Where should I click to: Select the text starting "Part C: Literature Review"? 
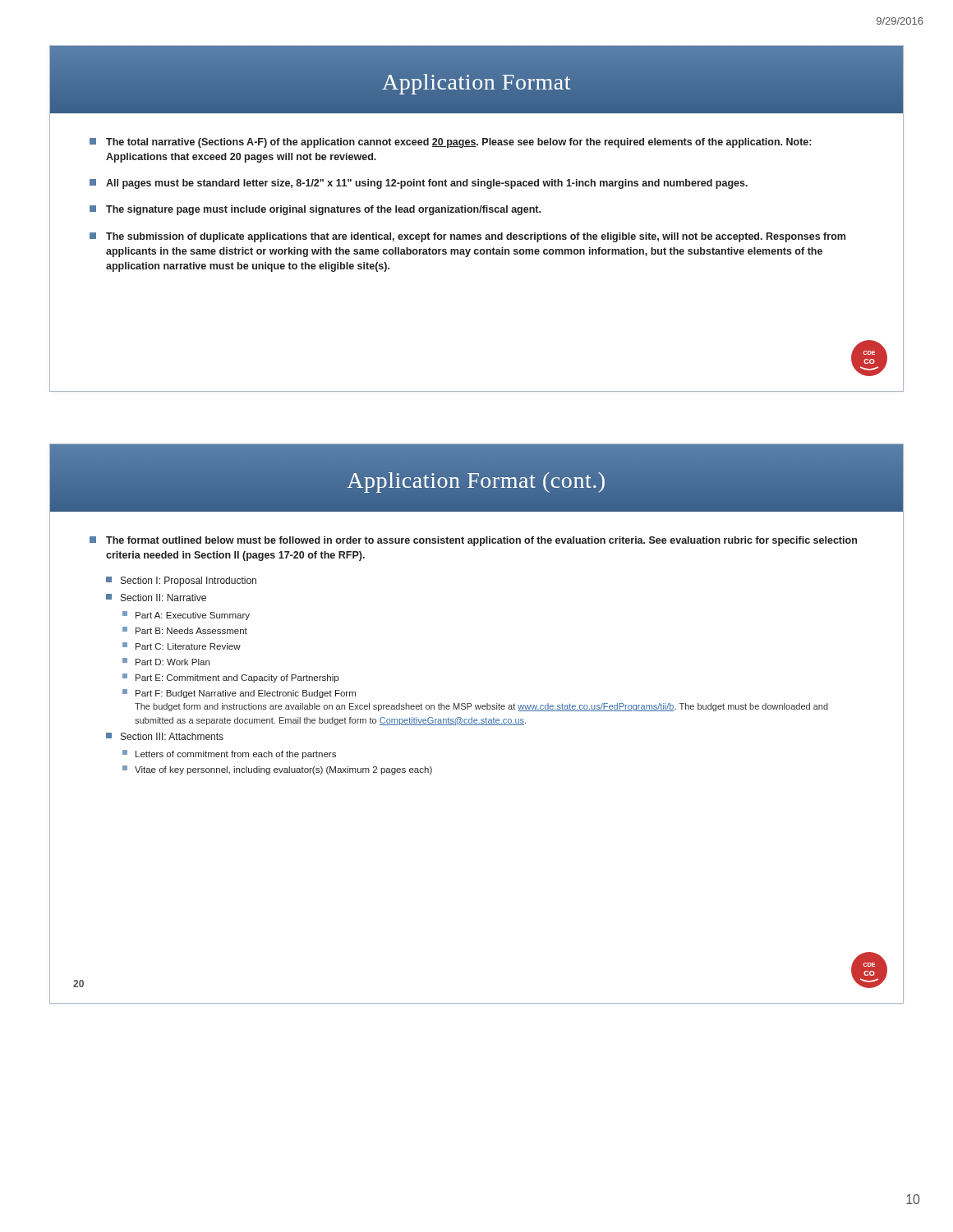click(x=181, y=646)
